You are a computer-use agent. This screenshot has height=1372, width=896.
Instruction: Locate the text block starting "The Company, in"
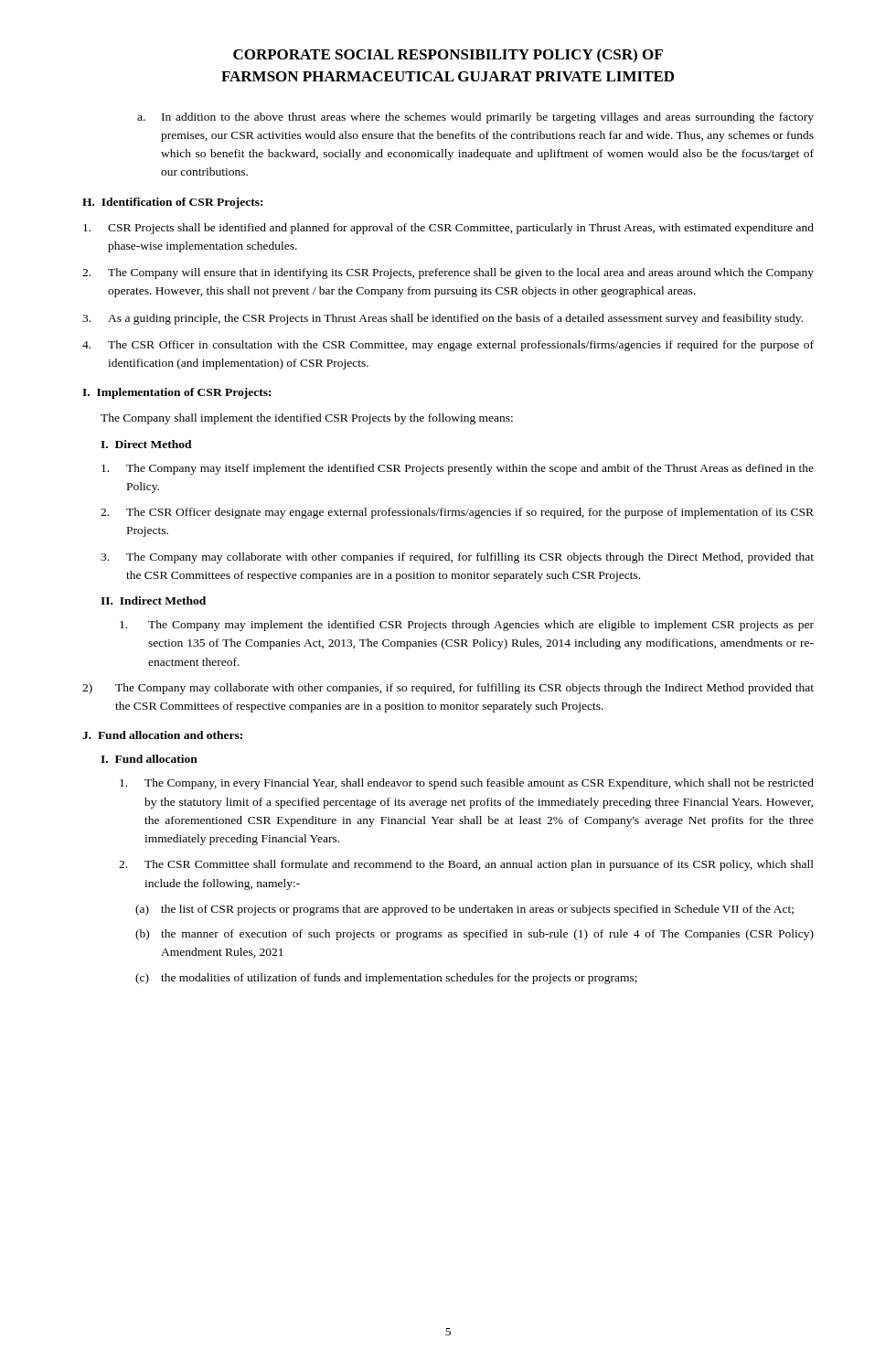(x=466, y=811)
